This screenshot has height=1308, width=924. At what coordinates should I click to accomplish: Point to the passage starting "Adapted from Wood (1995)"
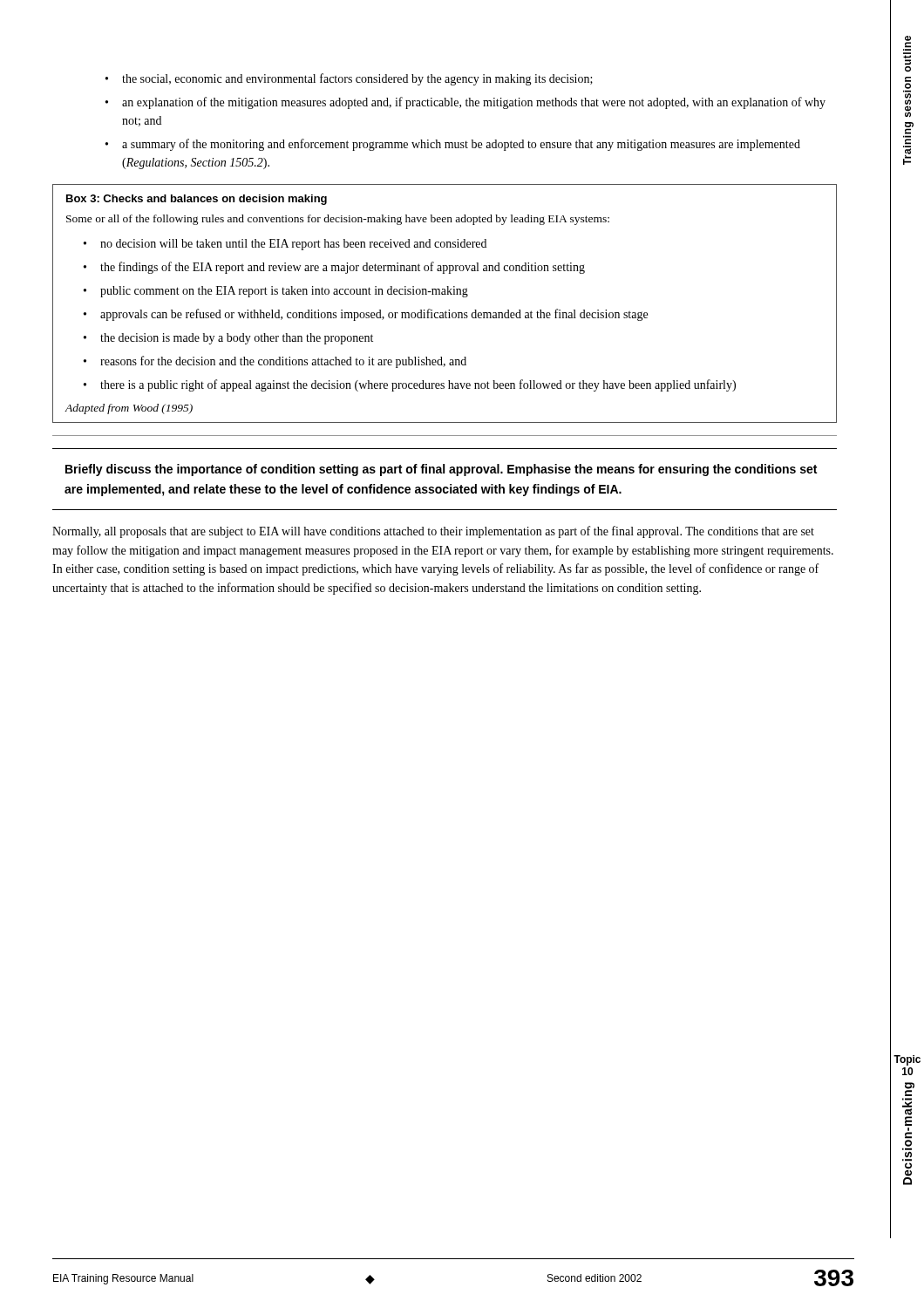(x=129, y=408)
